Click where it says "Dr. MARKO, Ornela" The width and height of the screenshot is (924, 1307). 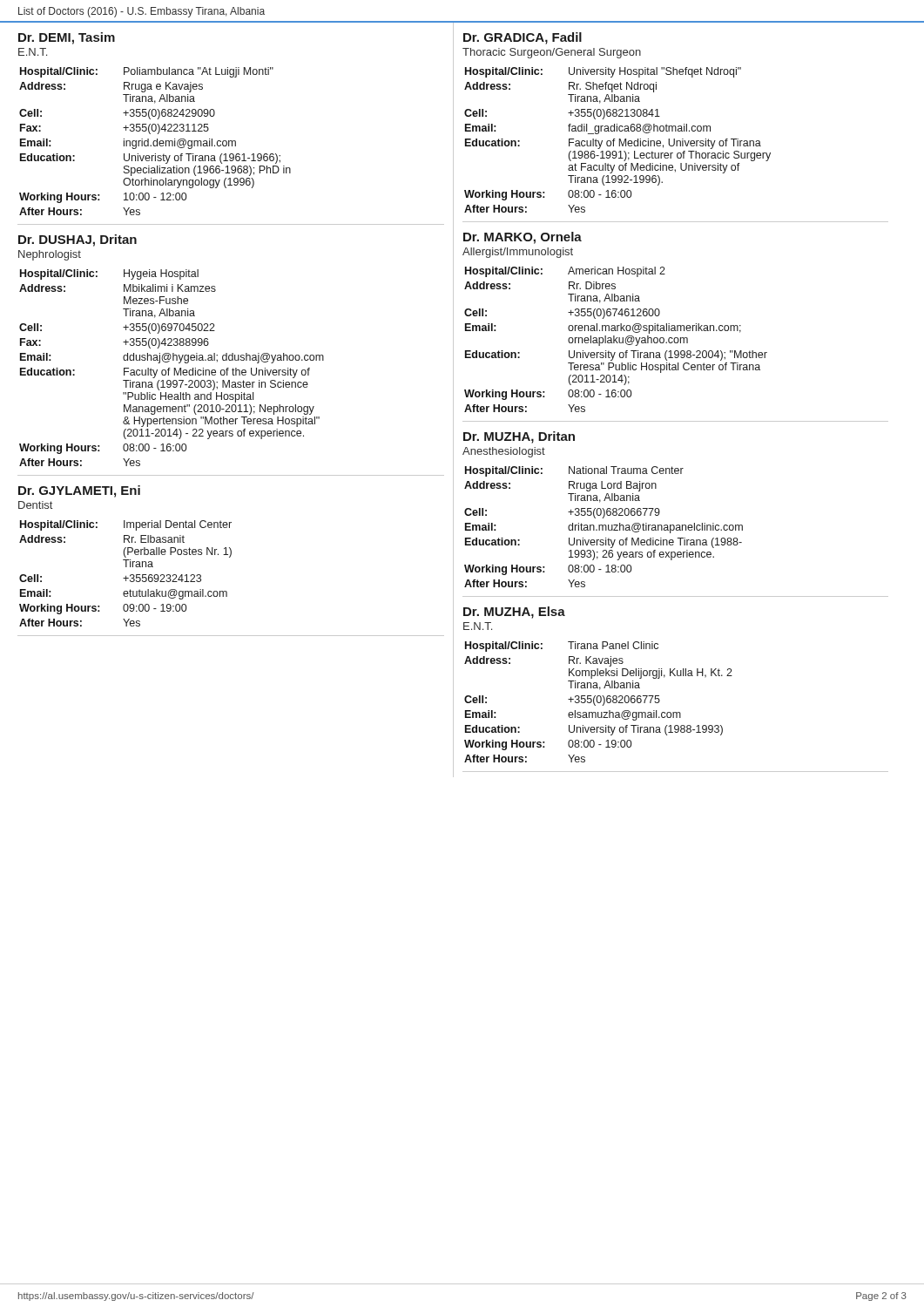pos(522,237)
